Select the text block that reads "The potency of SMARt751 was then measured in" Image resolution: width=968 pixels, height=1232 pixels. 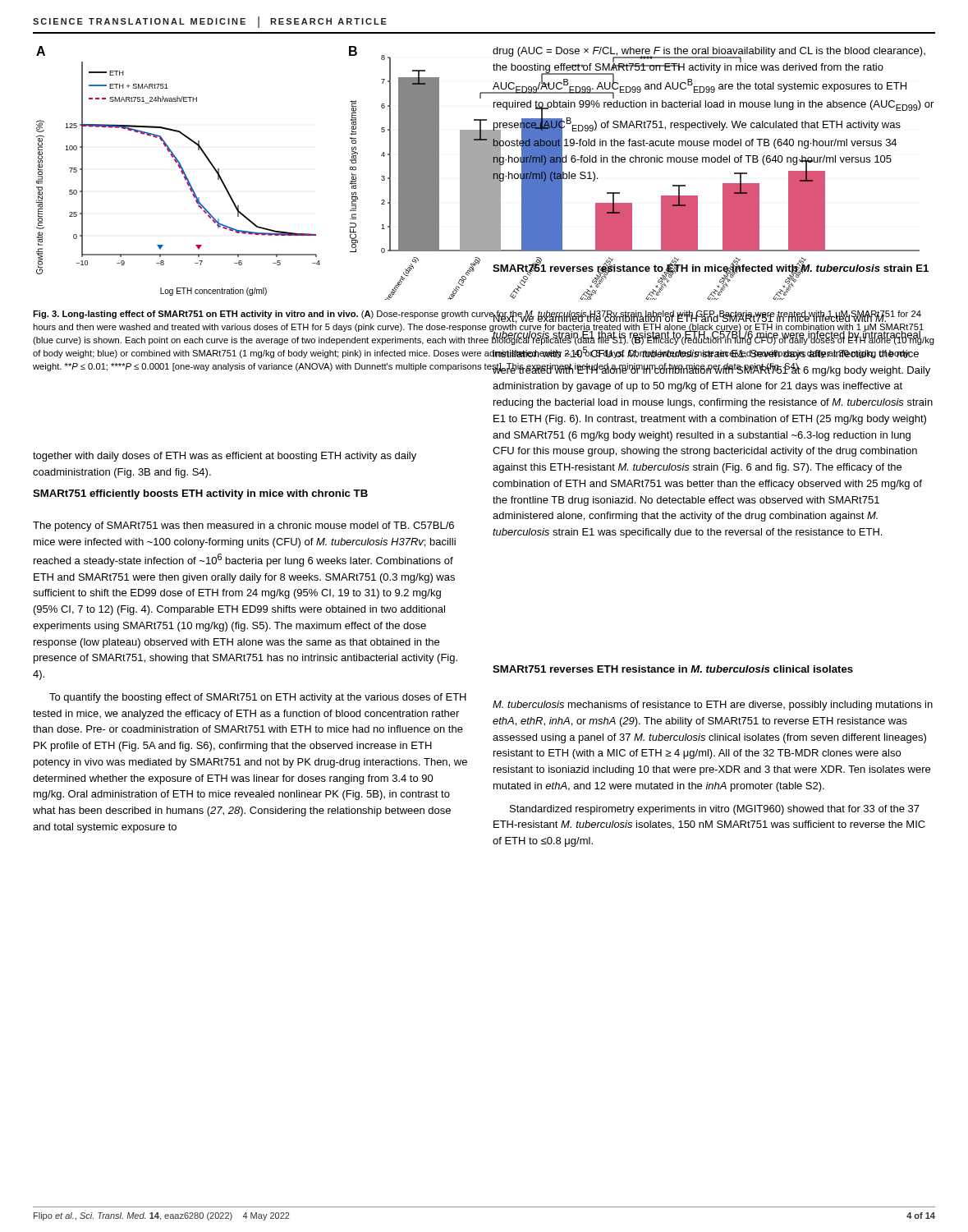[x=243, y=526]
